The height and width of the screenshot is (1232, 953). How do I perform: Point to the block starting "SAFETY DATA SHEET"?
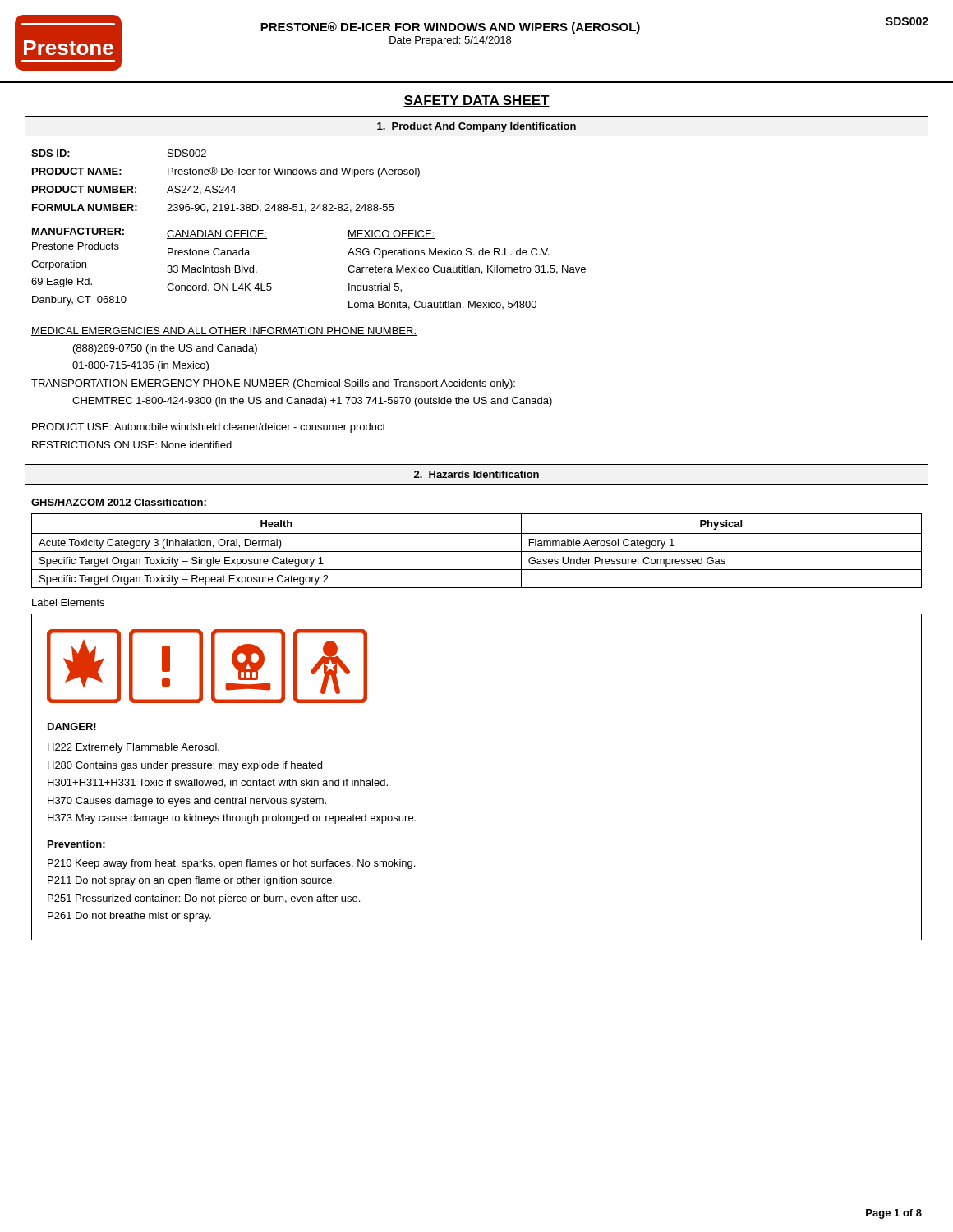pos(476,101)
